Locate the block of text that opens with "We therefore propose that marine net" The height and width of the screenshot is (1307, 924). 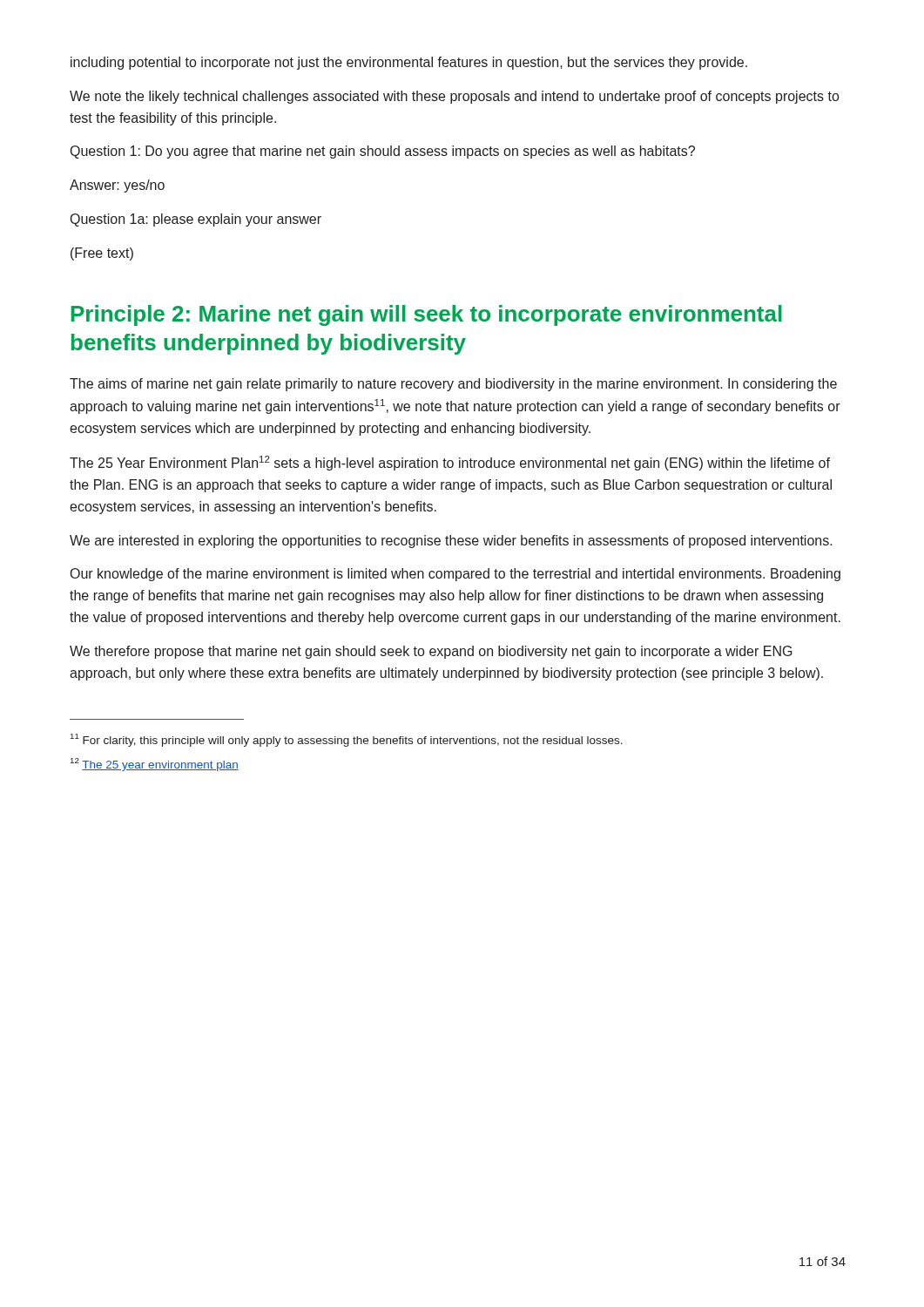point(447,662)
